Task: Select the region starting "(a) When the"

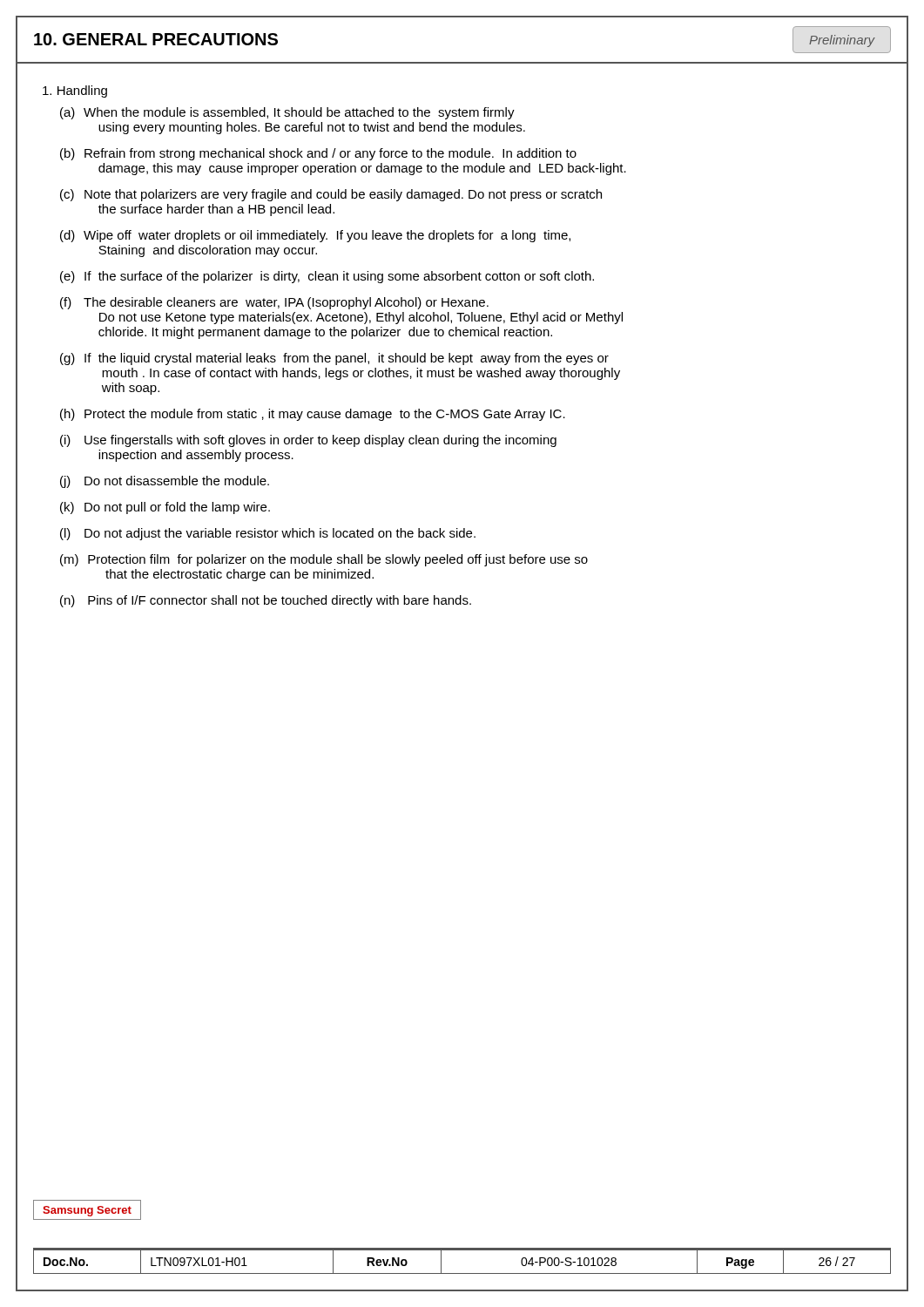Action: click(471, 119)
